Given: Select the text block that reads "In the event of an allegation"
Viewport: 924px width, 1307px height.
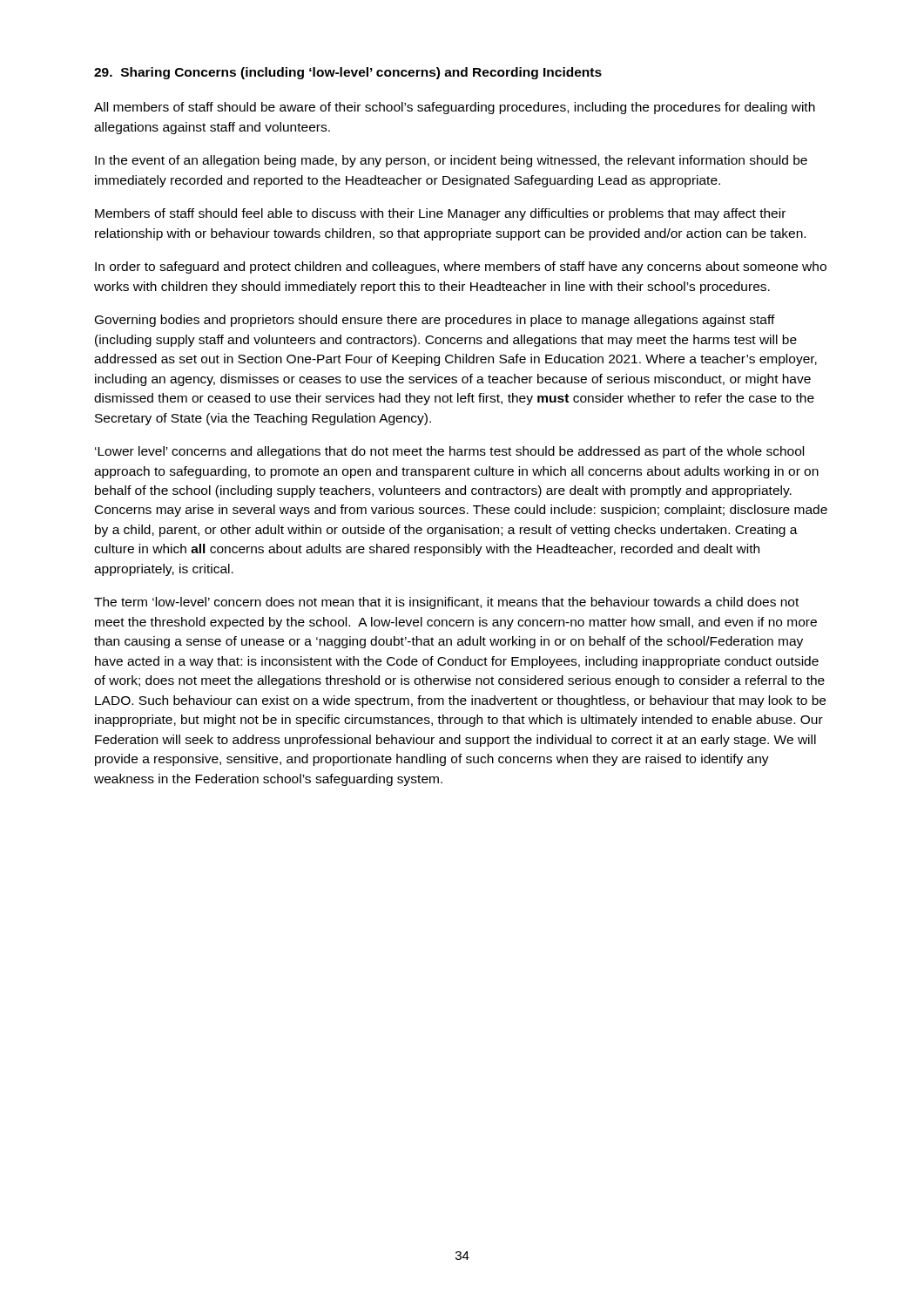Looking at the screenshot, I should pos(451,170).
